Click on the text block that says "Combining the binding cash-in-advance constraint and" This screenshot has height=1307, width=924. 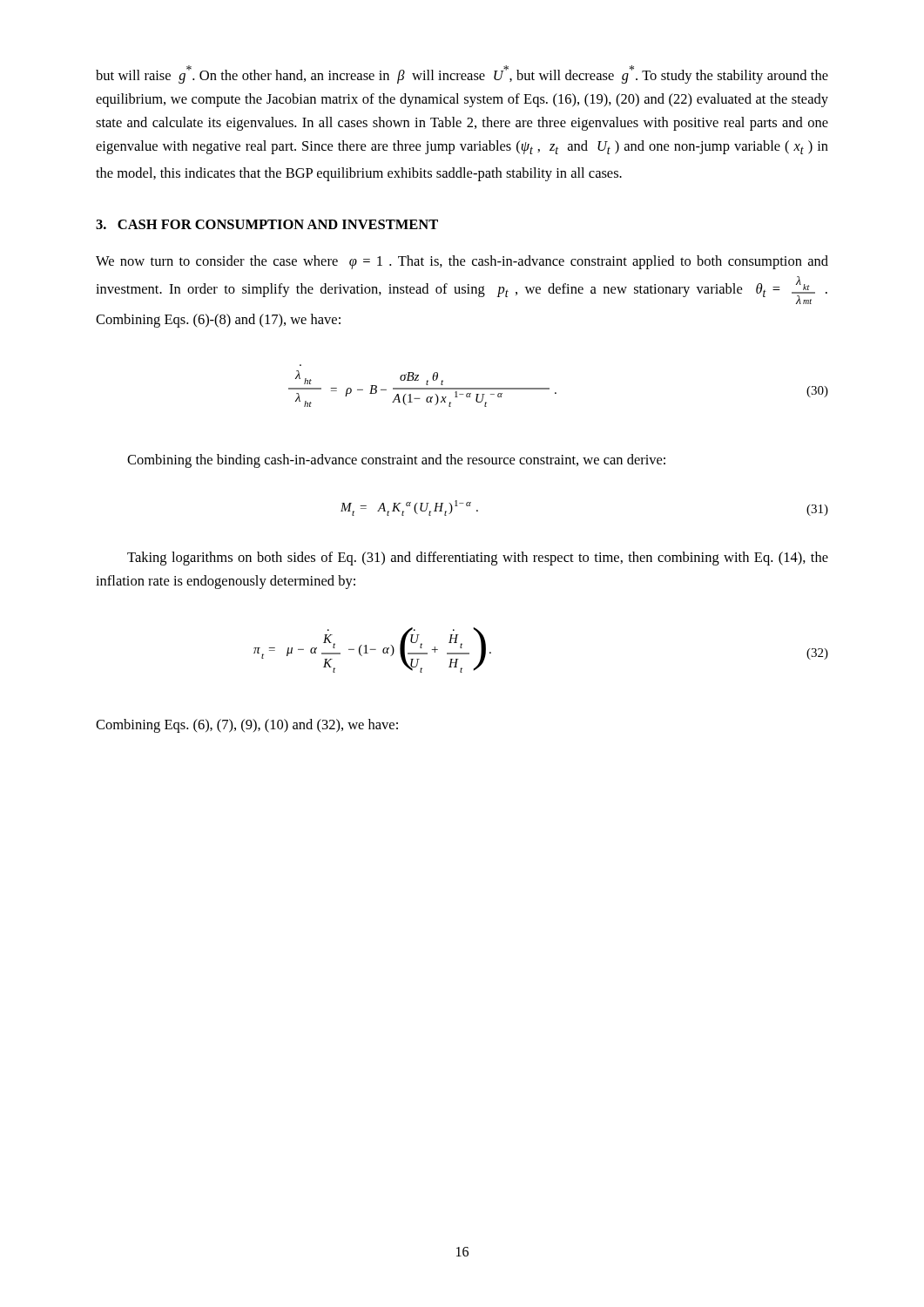point(397,460)
